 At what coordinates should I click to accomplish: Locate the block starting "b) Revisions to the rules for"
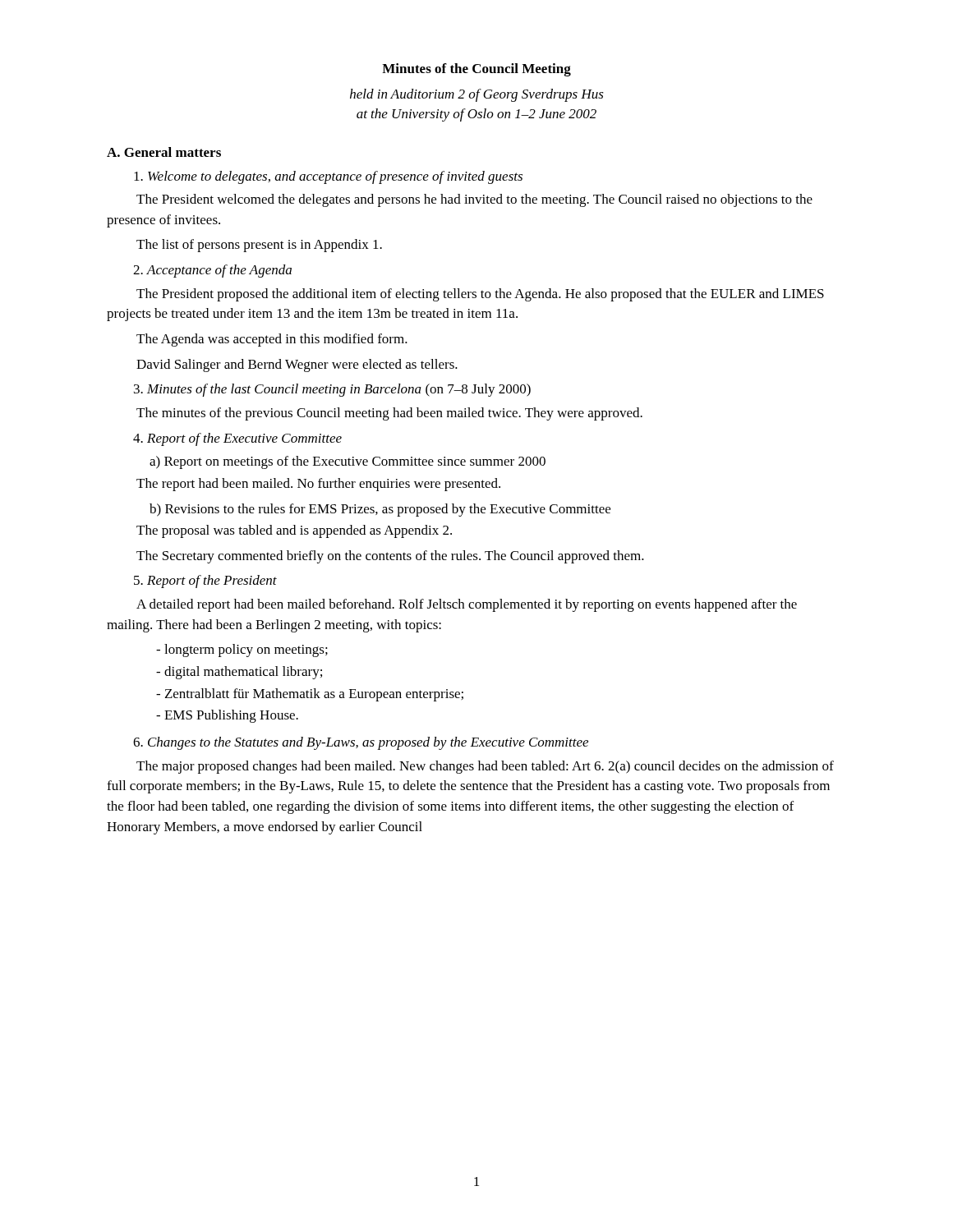coord(380,508)
